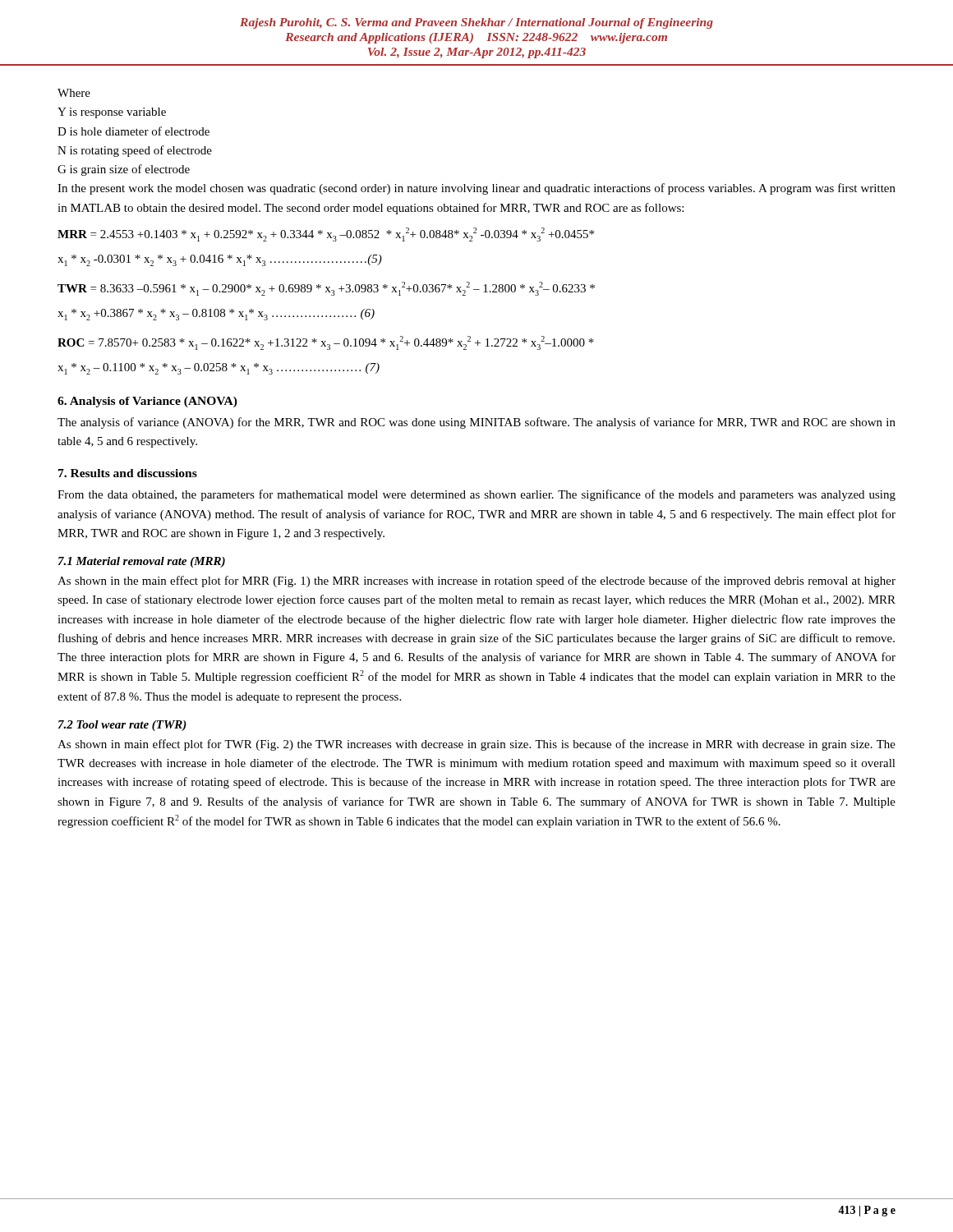Image resolution: width=953 pixels, height=1232 pixels.
Task: Navigate to the text starting "The analysis of variance"
Action: coord(476,432)
